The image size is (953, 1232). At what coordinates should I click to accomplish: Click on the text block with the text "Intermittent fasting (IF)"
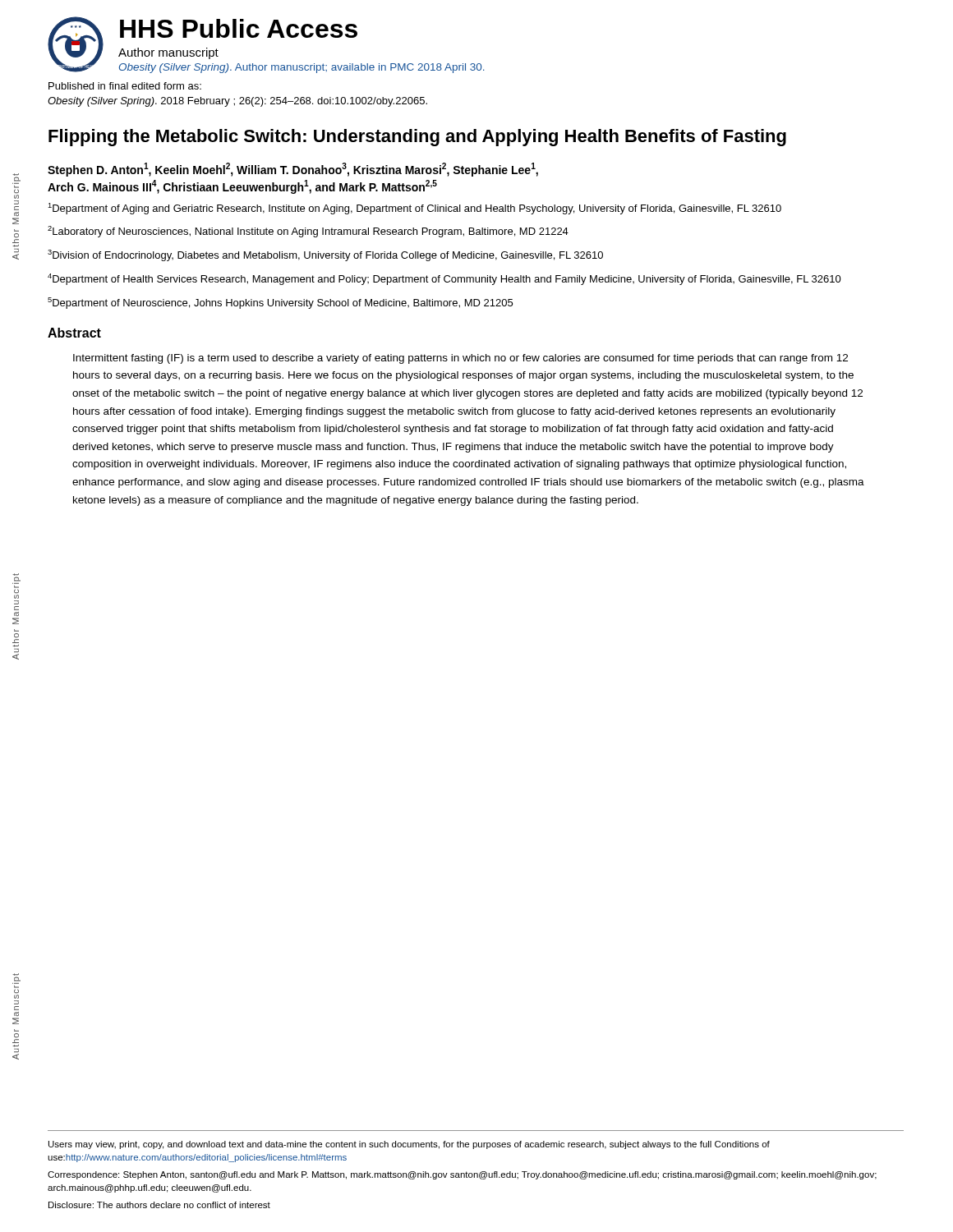click(468, 428)
